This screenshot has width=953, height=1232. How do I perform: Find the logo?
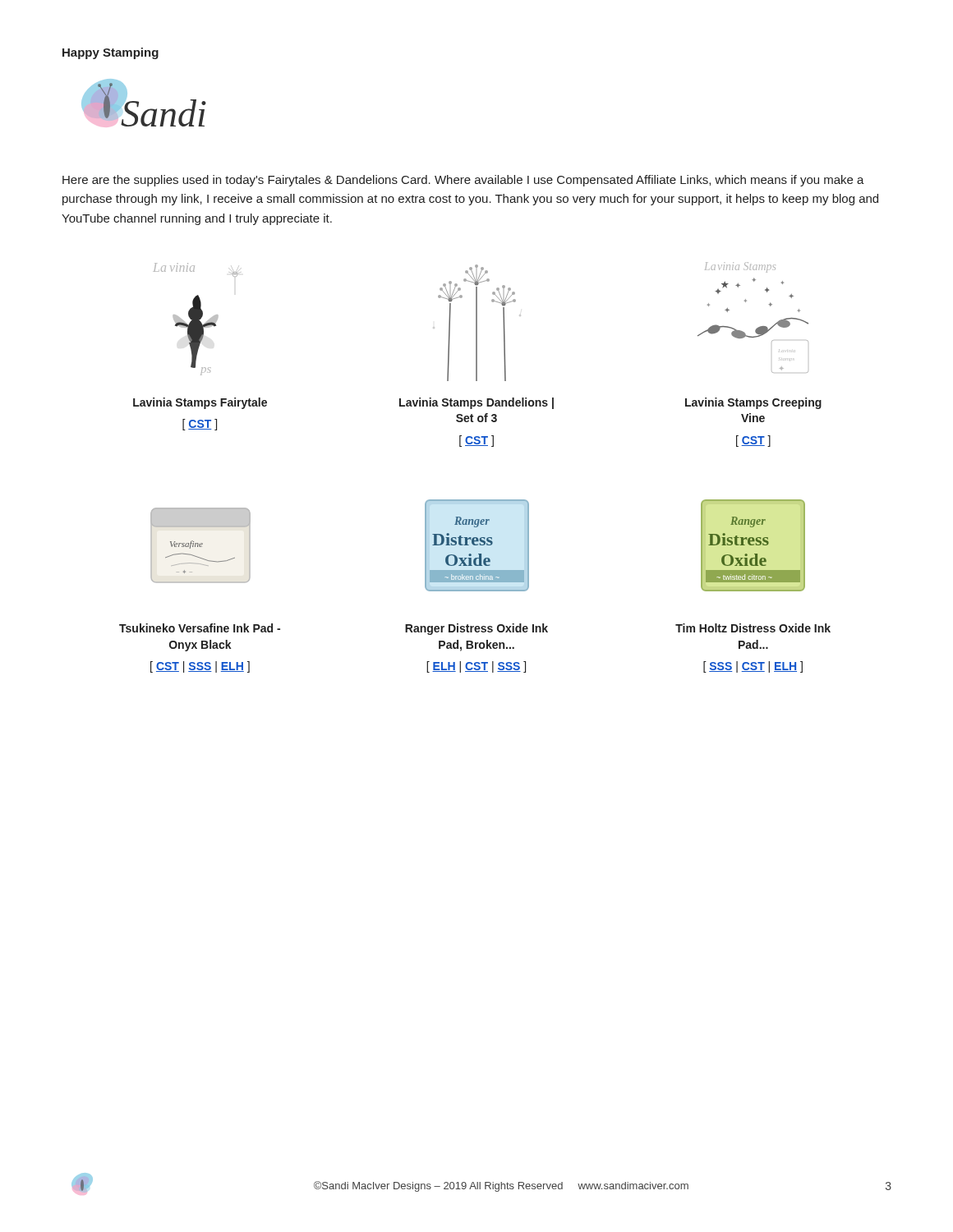click(x=476, y=110)
